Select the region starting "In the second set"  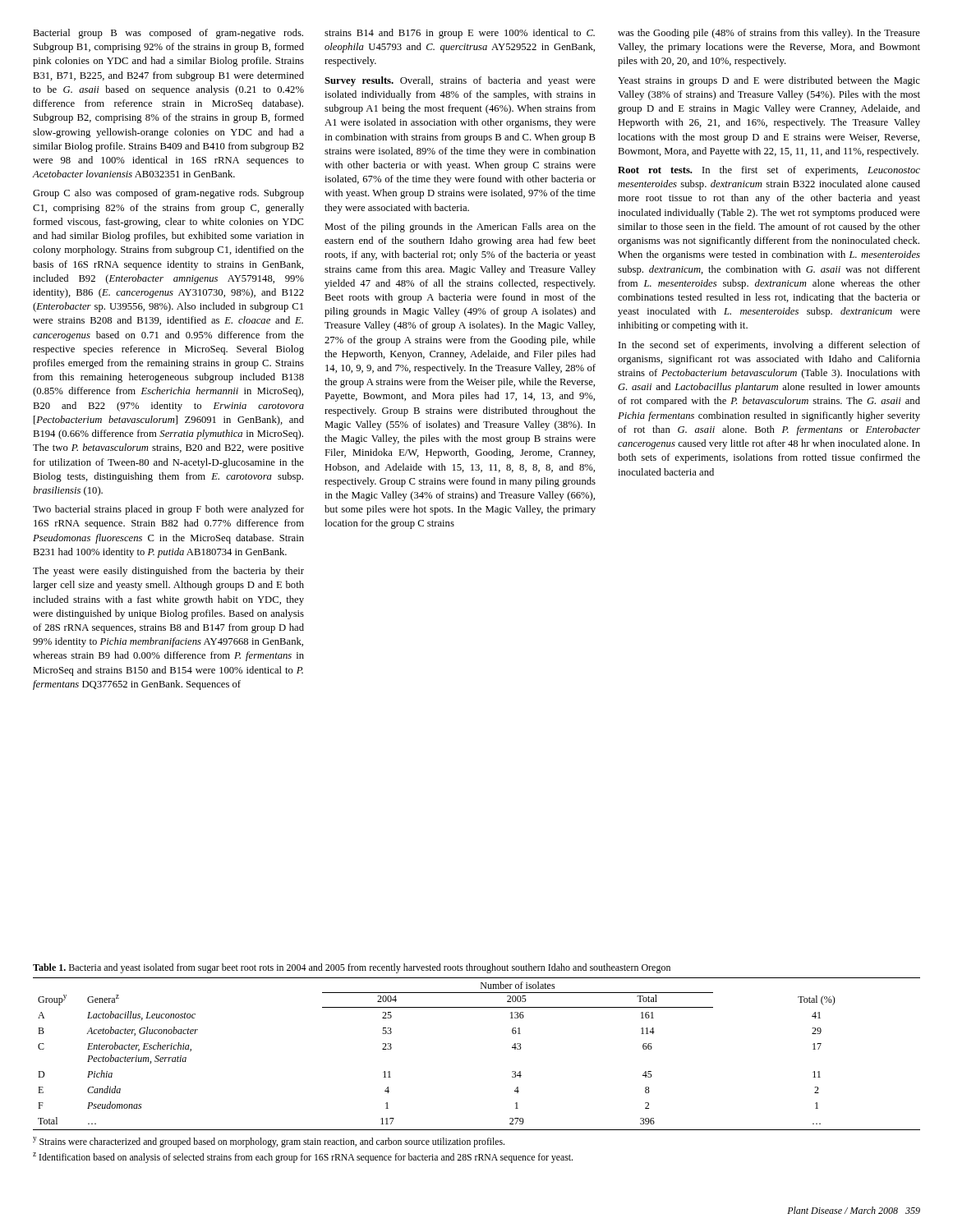[769, 409]
